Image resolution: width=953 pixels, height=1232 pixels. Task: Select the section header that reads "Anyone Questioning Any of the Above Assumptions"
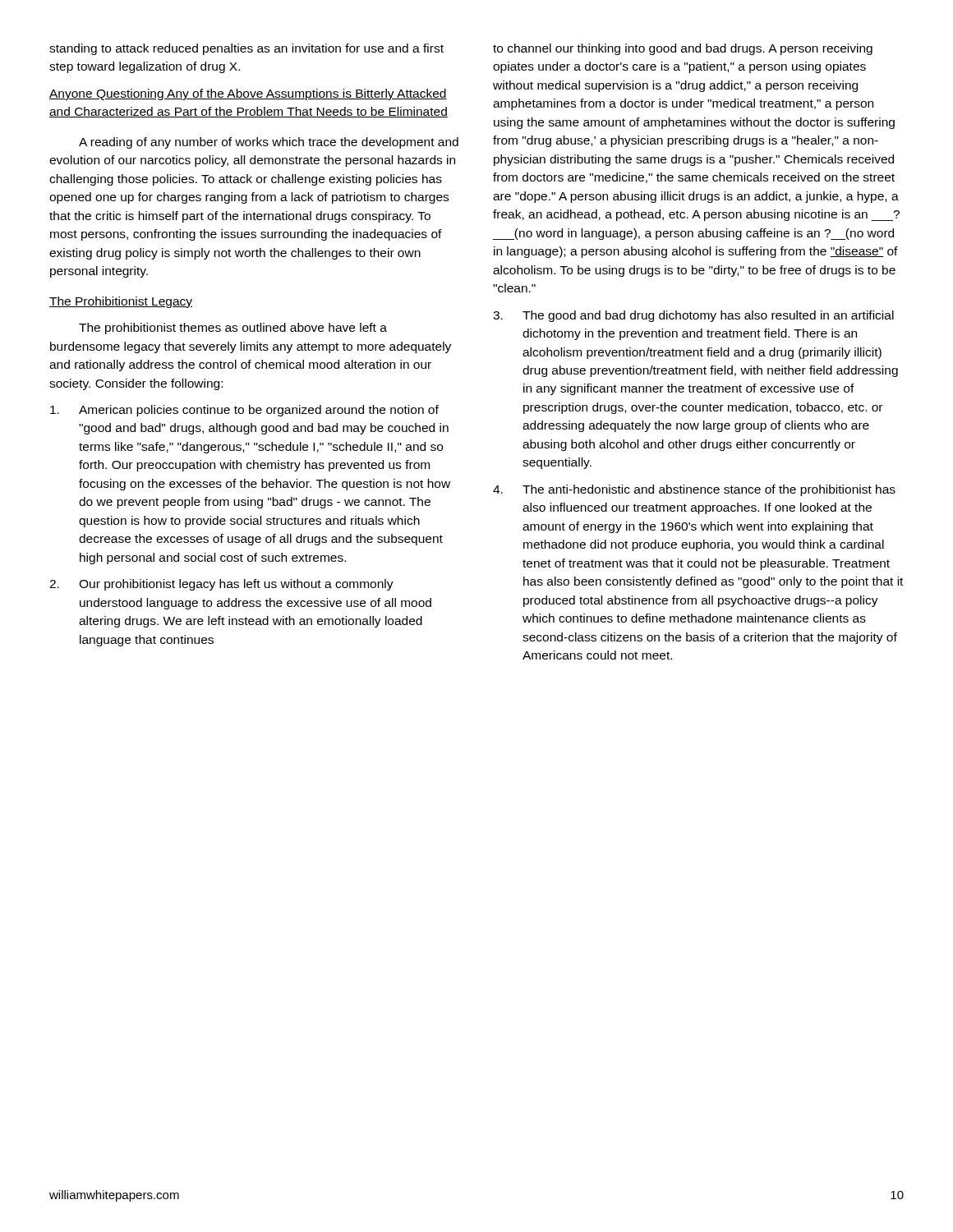click(x=255, y=103)
